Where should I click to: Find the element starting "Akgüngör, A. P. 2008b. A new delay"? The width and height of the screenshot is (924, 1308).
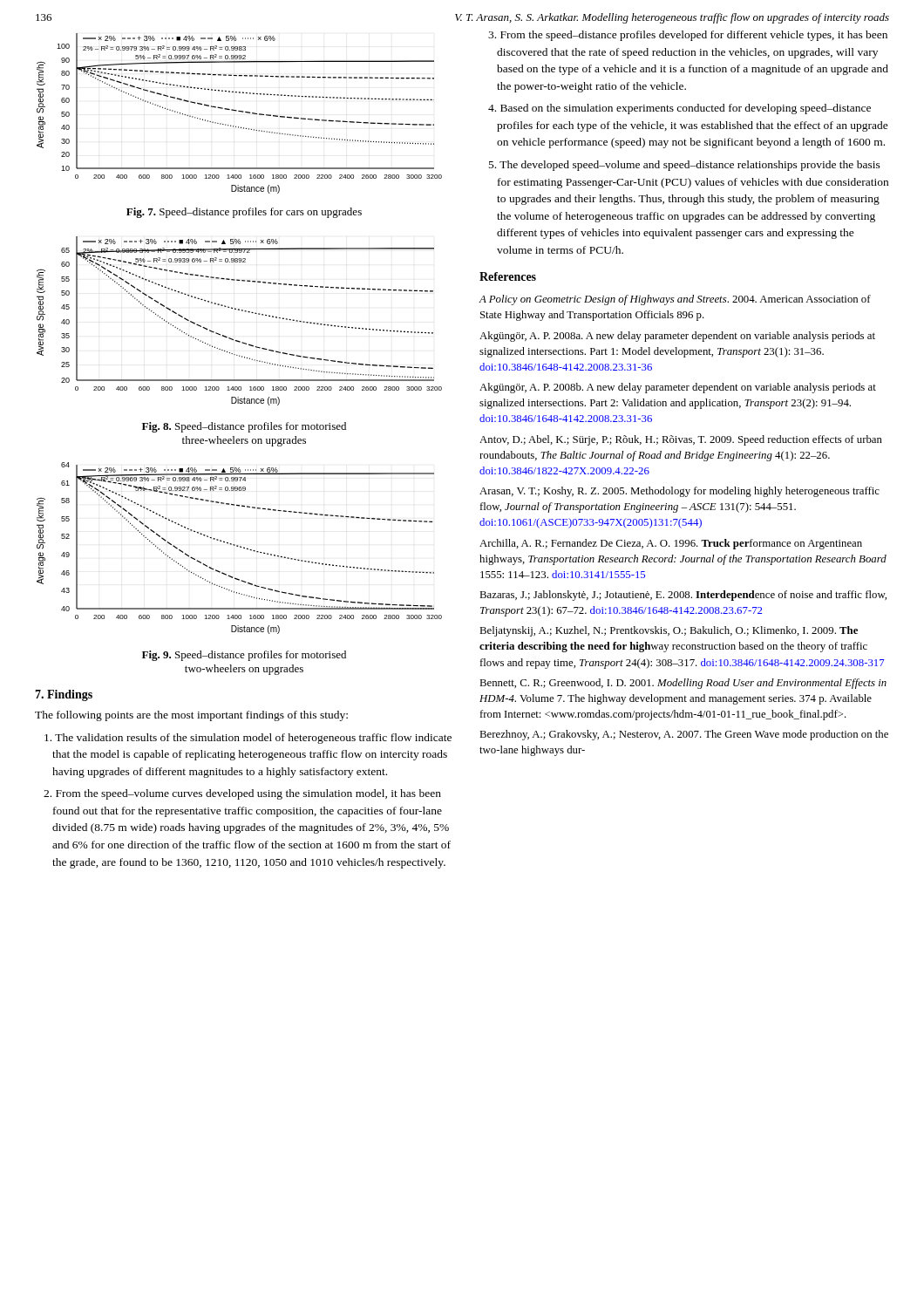678,403
